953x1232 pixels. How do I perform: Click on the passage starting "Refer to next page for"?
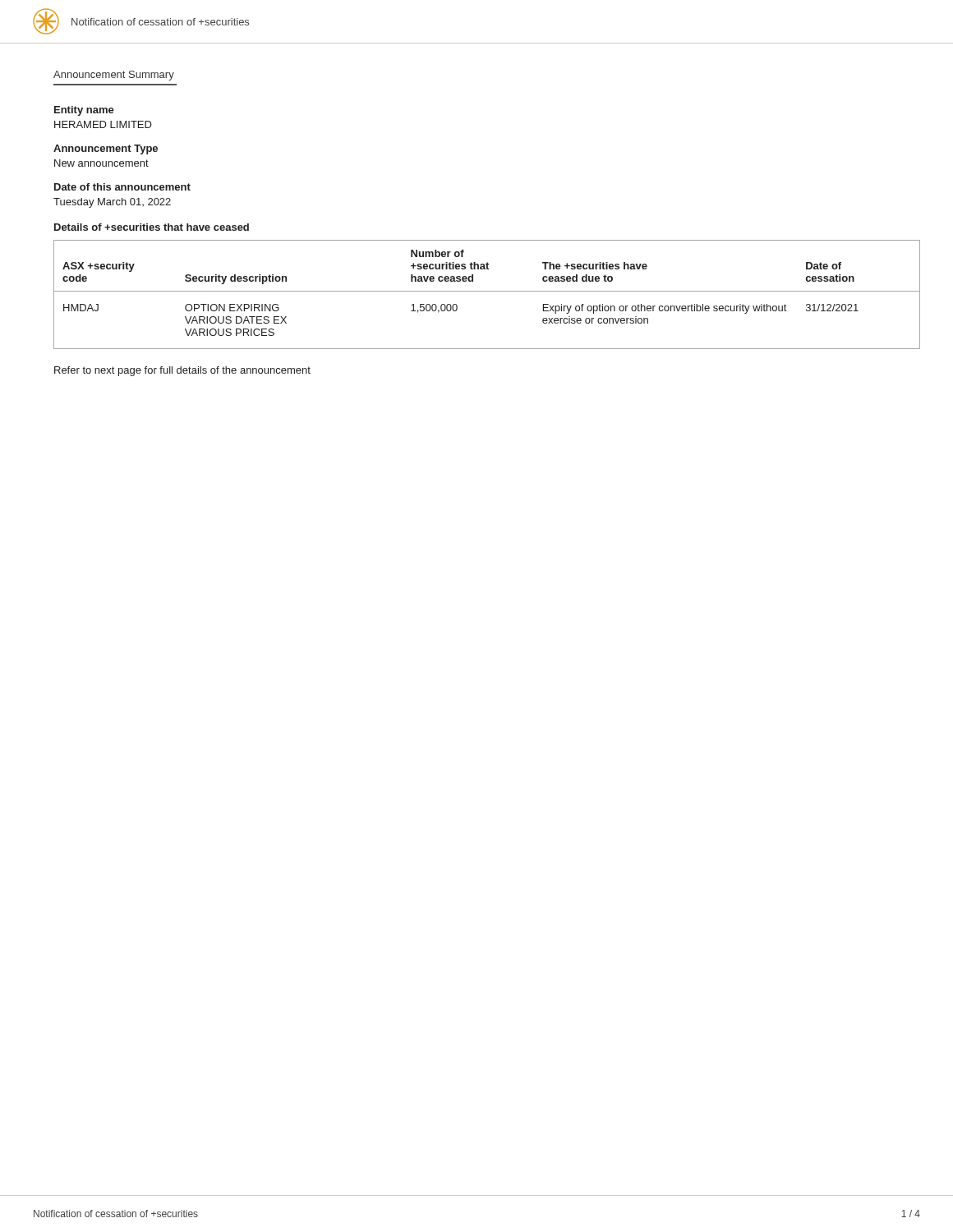tap(182, 370)
